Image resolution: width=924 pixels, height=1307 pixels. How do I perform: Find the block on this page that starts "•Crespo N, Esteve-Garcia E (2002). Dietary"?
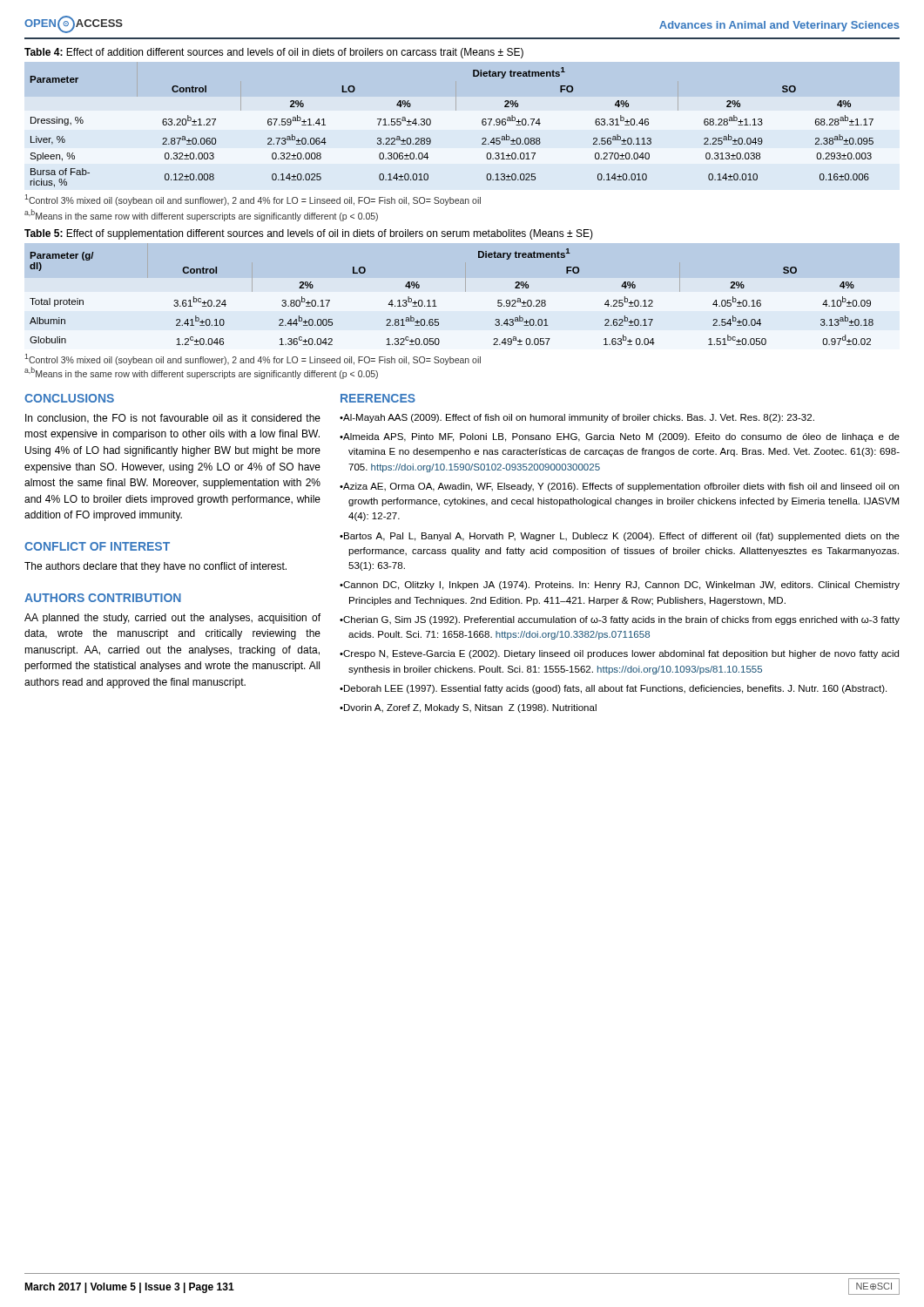tap(620, 661)
